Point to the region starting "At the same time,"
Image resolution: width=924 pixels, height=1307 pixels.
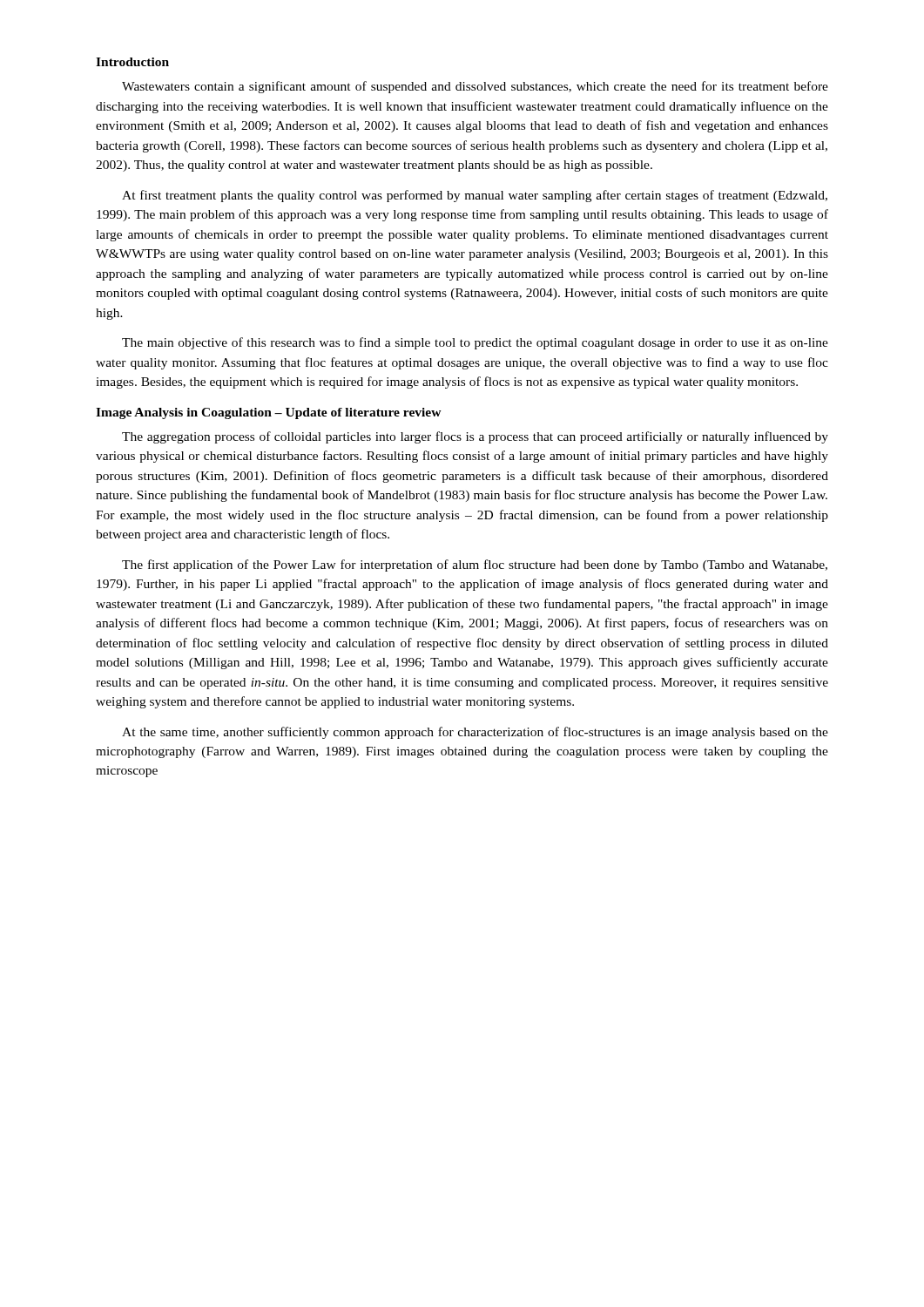462,751
